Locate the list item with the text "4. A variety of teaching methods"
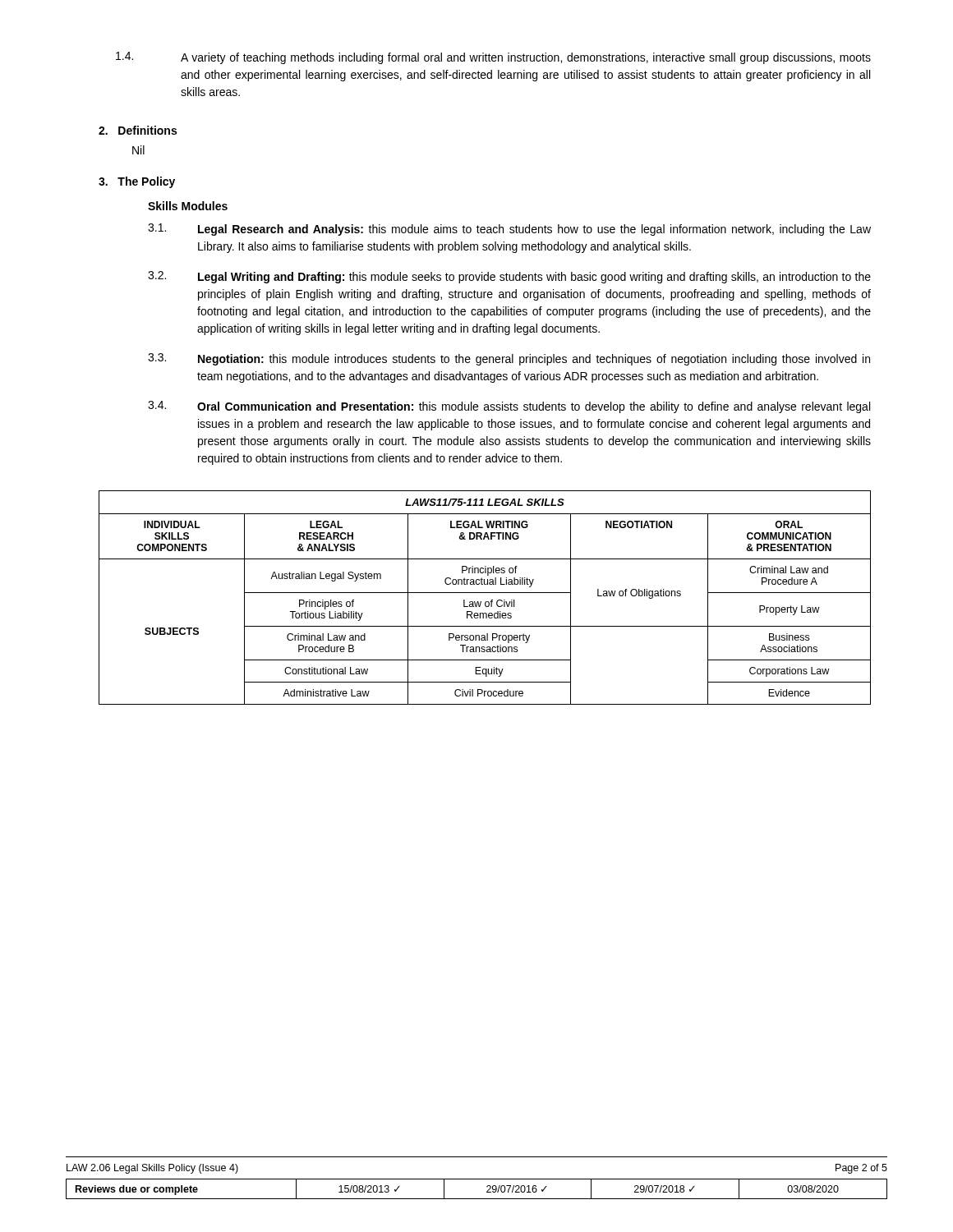953x1232 pixels. (x=485, y=75)
